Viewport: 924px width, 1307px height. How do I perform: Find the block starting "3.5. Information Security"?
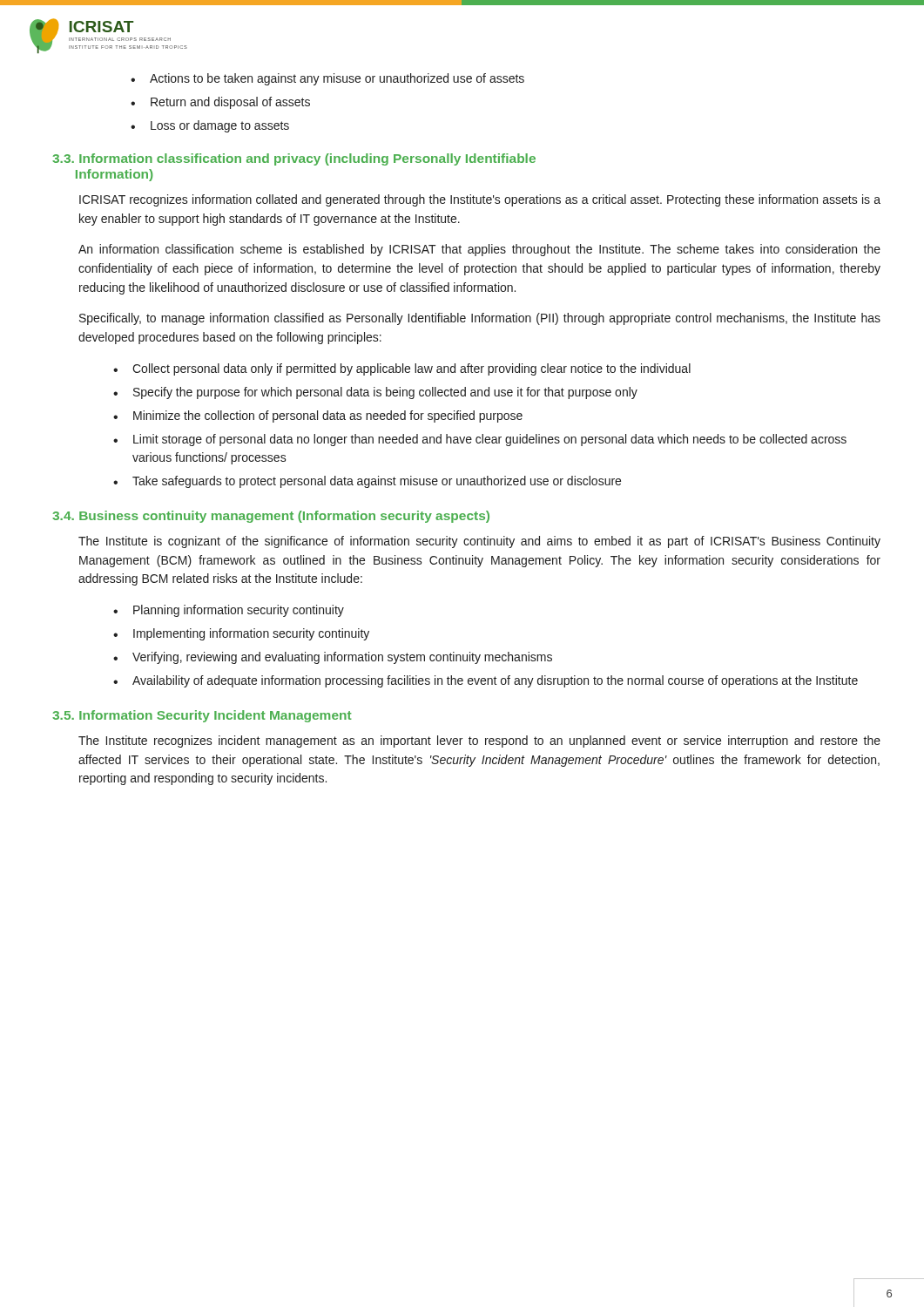coord(202,715)
